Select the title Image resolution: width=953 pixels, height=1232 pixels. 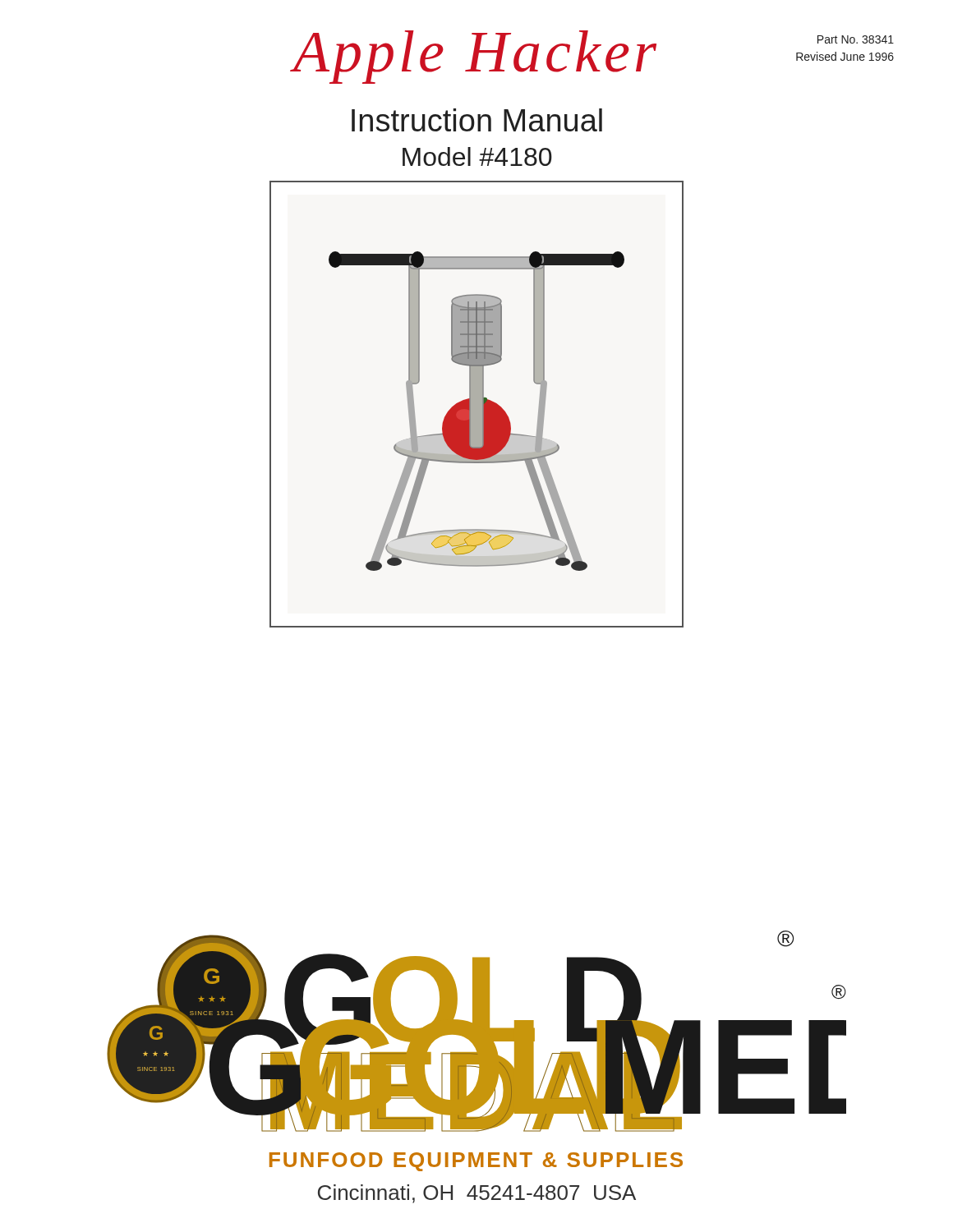476,52
